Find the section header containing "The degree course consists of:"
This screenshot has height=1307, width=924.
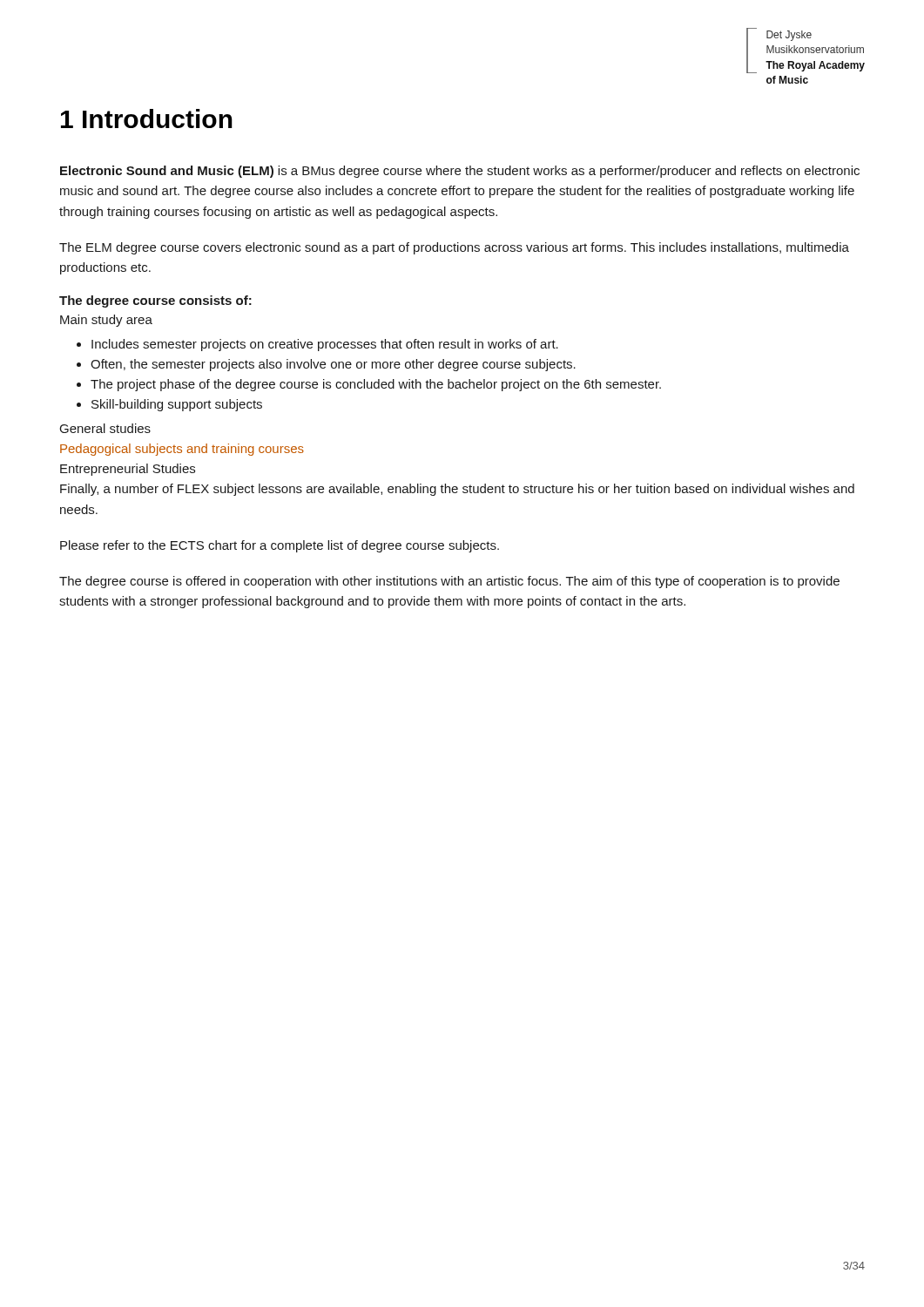tap(156, 300)
